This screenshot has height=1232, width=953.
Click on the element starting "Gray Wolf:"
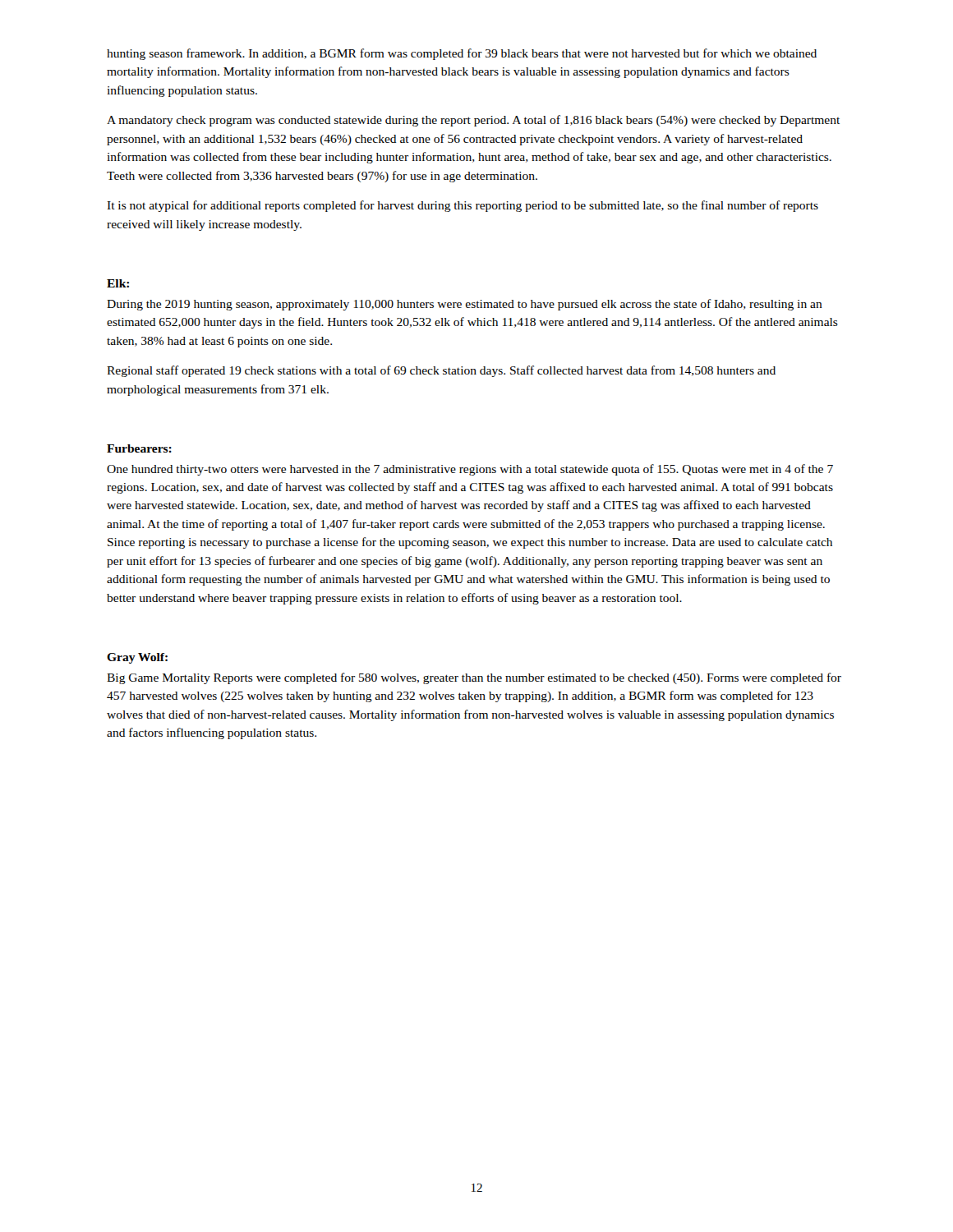(138, 657)
